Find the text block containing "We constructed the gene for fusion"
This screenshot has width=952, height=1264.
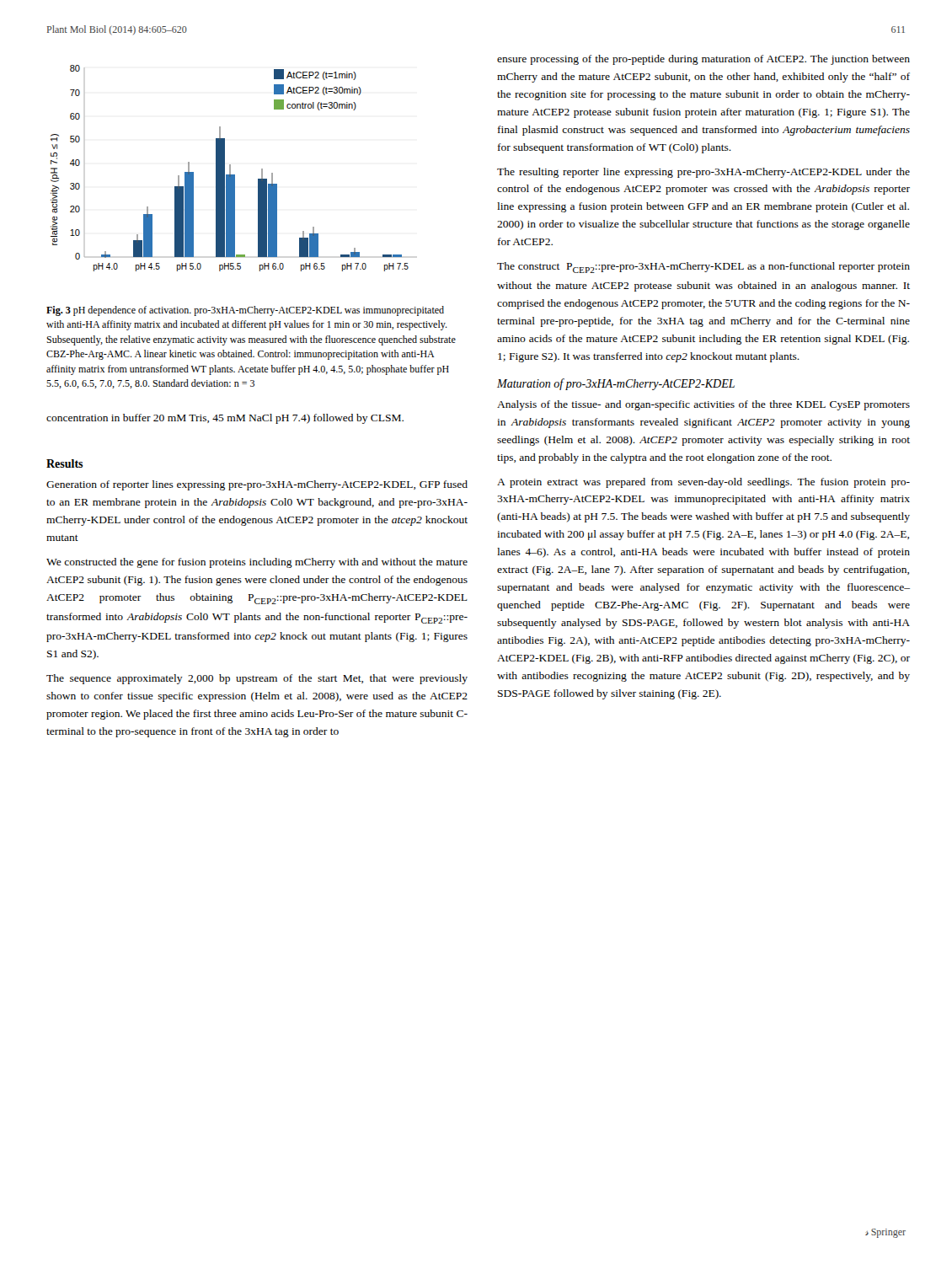[x=257, y=608]
